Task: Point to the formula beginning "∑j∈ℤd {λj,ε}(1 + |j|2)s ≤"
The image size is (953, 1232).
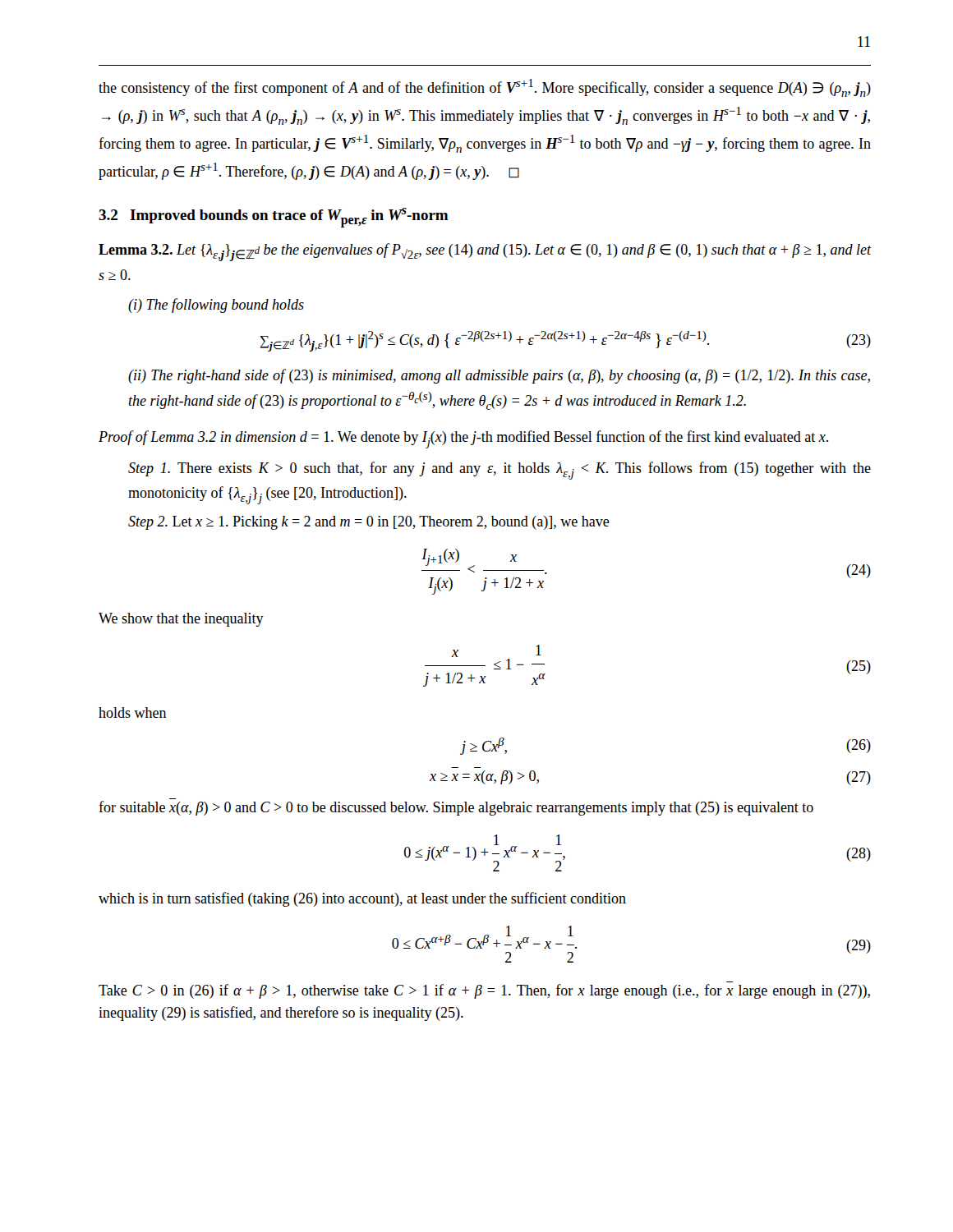Action: click(565, 340)
